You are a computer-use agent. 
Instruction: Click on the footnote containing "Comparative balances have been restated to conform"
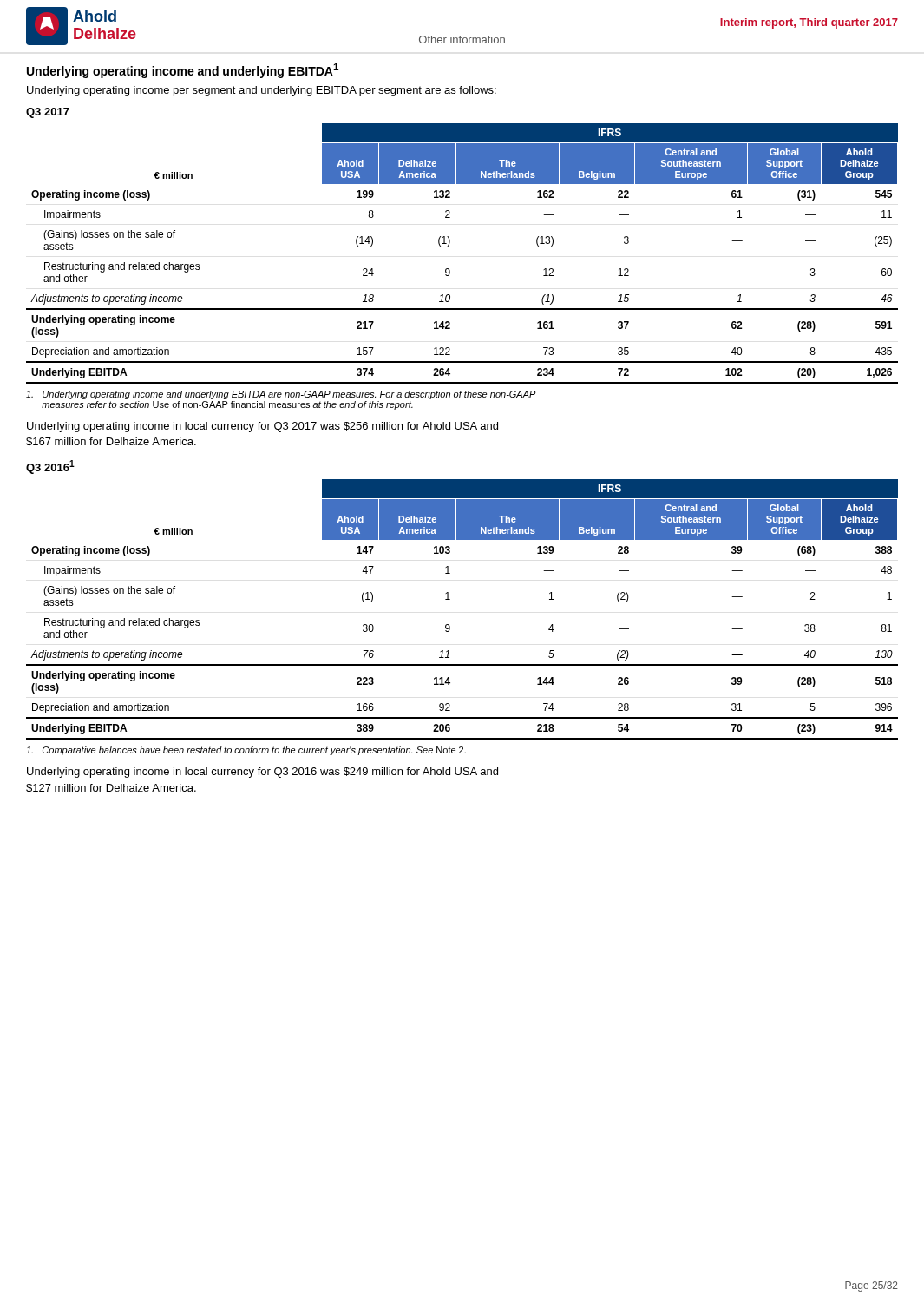pos(246,750)
